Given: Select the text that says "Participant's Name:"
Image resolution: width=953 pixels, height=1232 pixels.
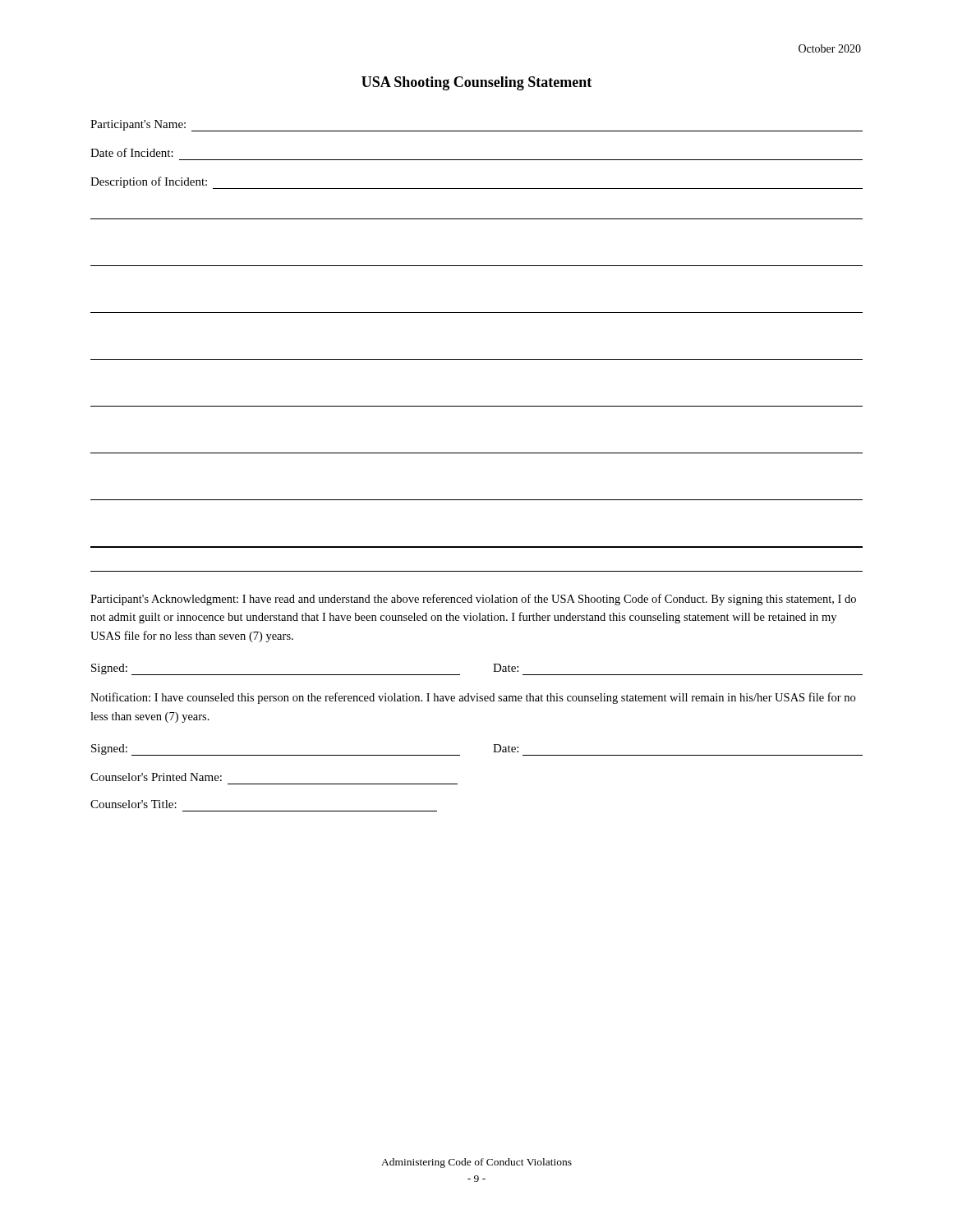Looking at the screenshot, I should (x=476, y=124).
